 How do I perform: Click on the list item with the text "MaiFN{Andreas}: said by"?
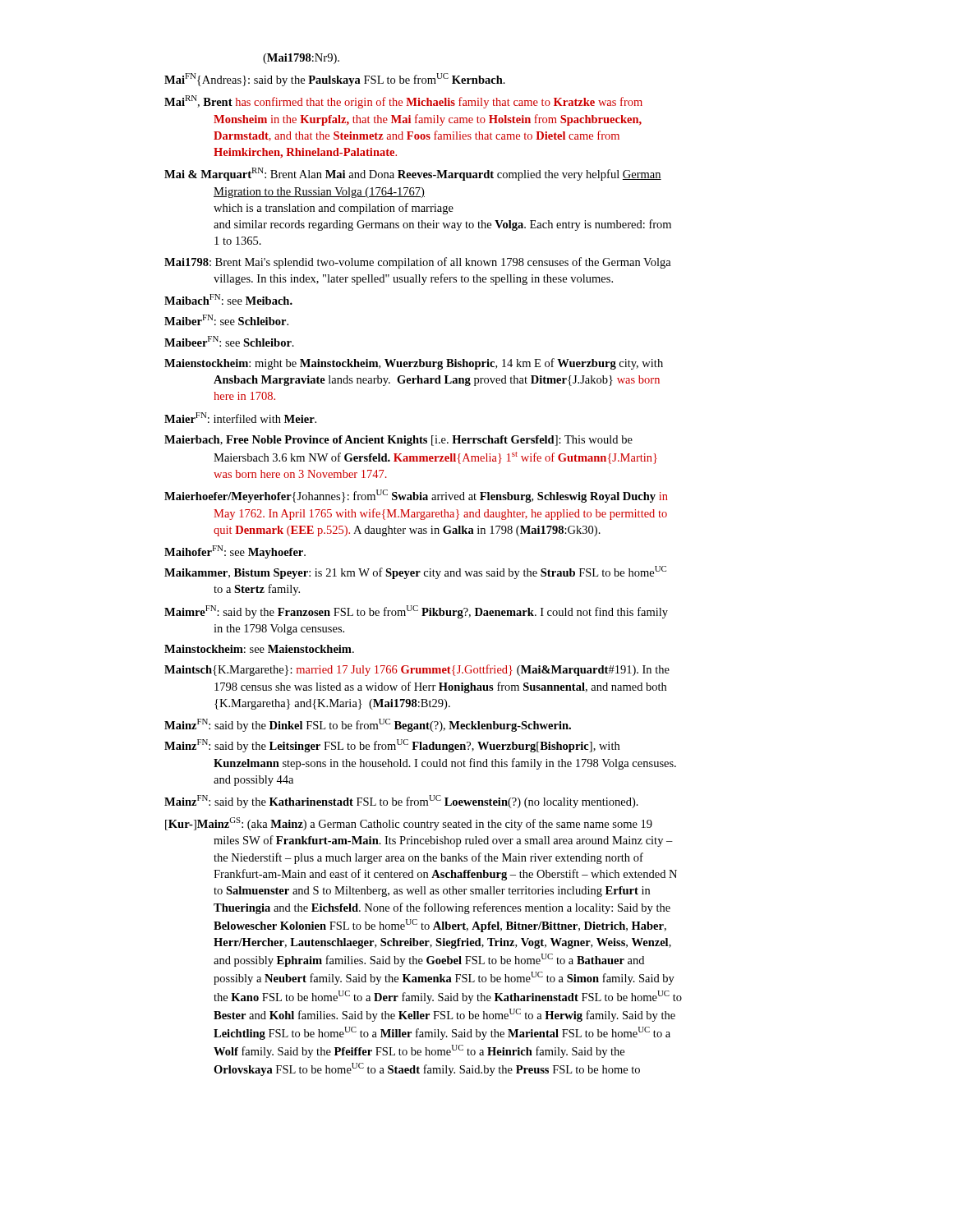click(x=335, y=79)
